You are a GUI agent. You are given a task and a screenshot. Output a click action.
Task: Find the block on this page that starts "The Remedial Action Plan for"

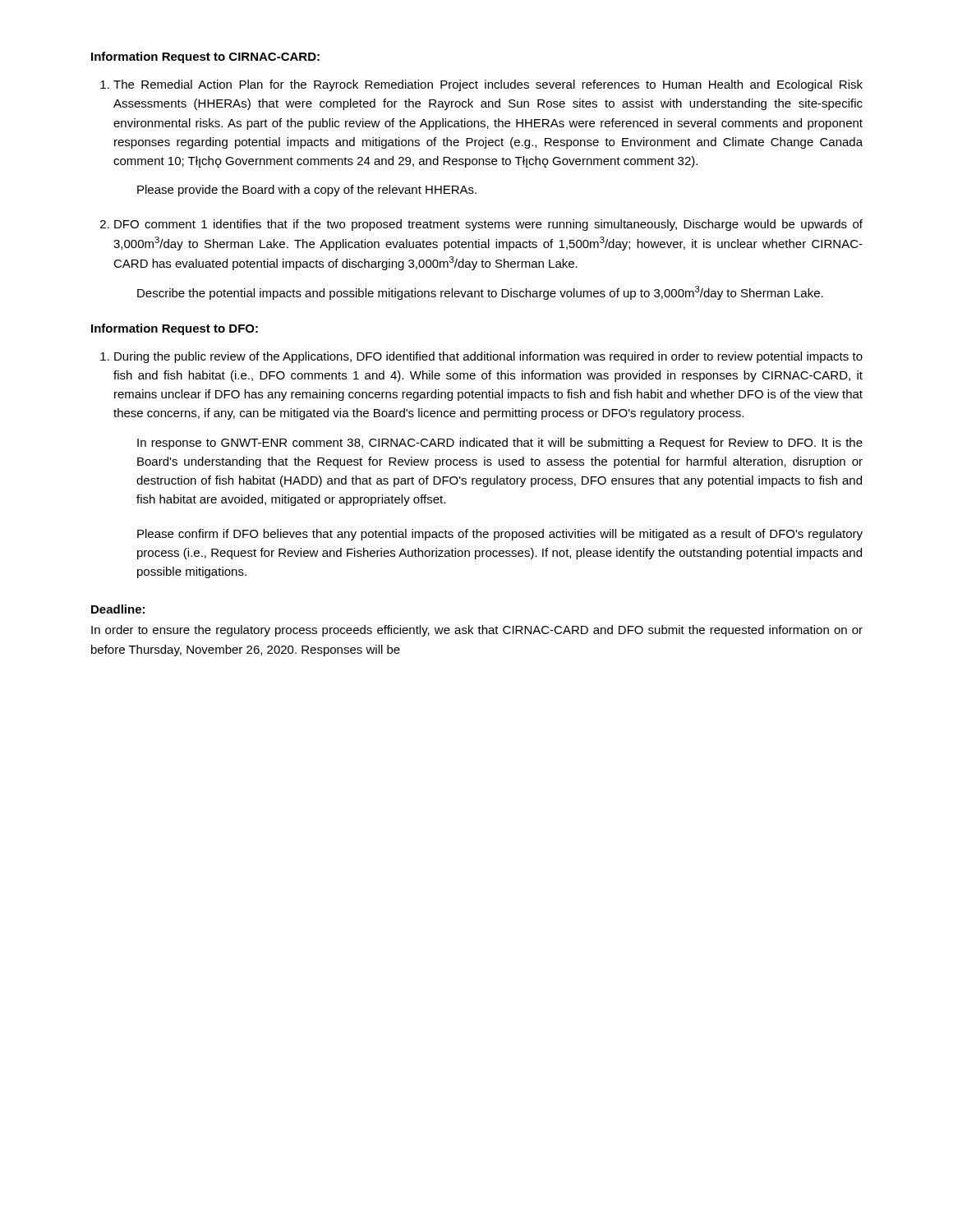tap(488, 122)
